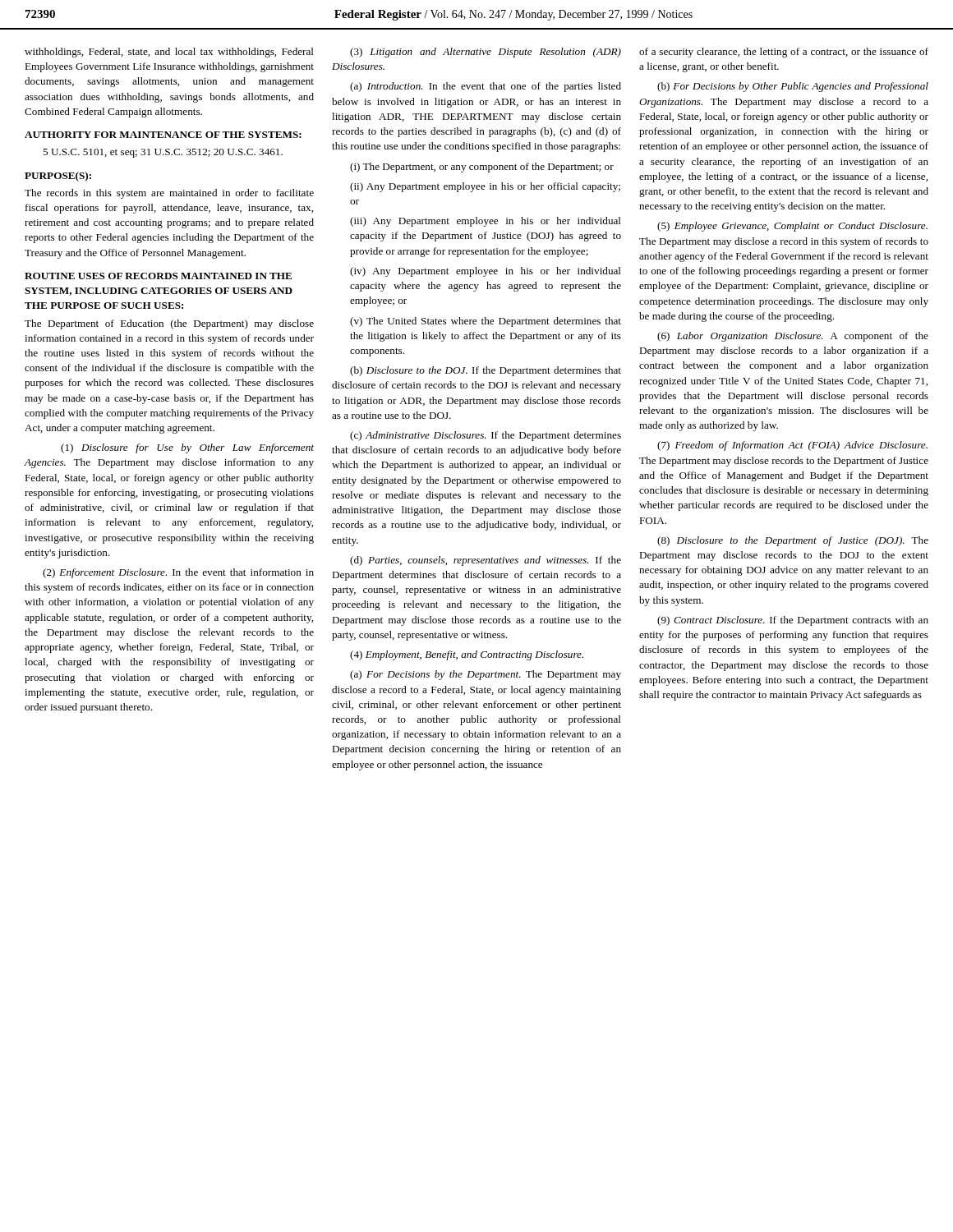953x1232 pixels.
Task: Where is the passage that starts "The Department of Education (the Department) may"?
Action: point(169,376)
